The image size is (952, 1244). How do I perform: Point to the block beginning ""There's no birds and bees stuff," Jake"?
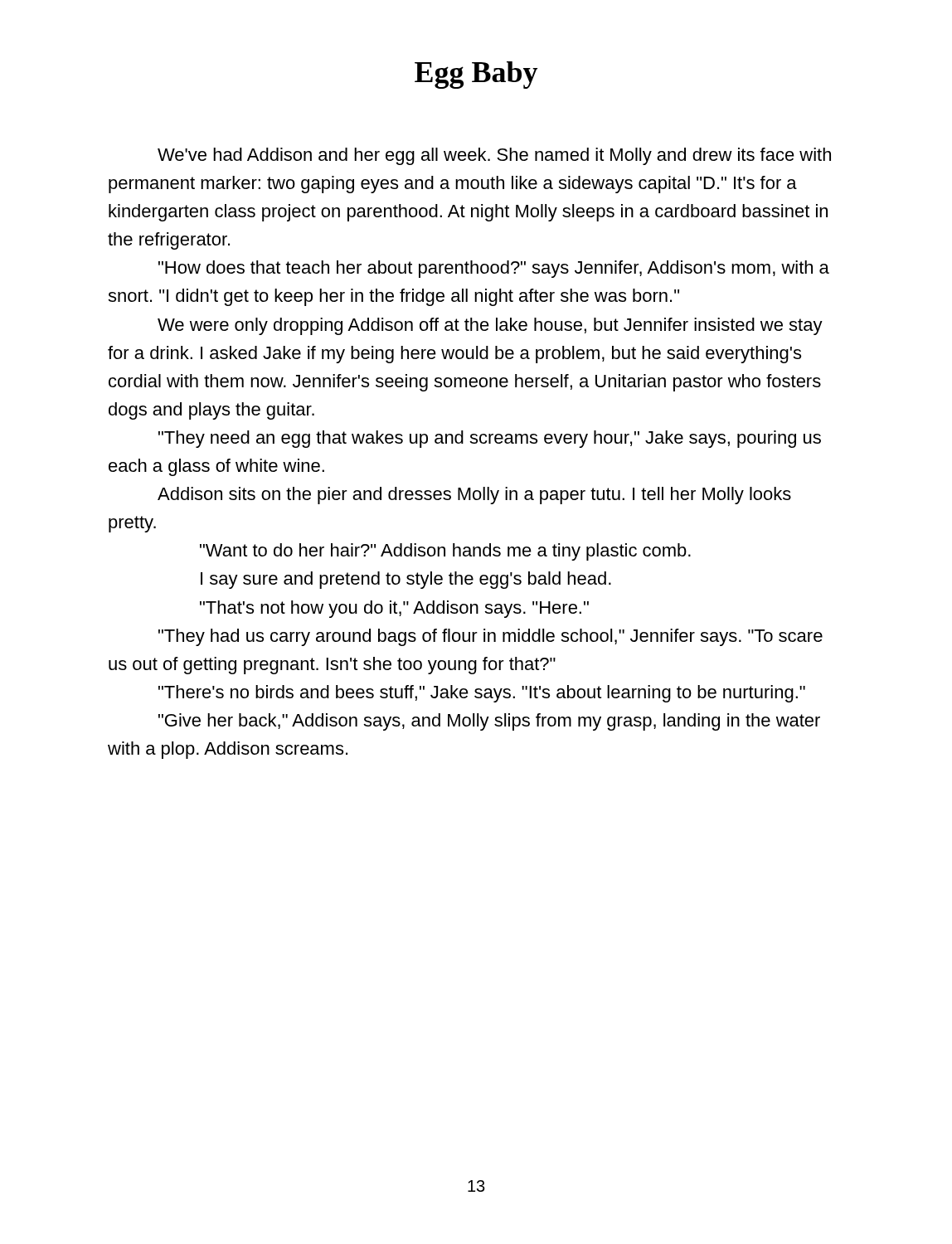(x=476, y=692)
